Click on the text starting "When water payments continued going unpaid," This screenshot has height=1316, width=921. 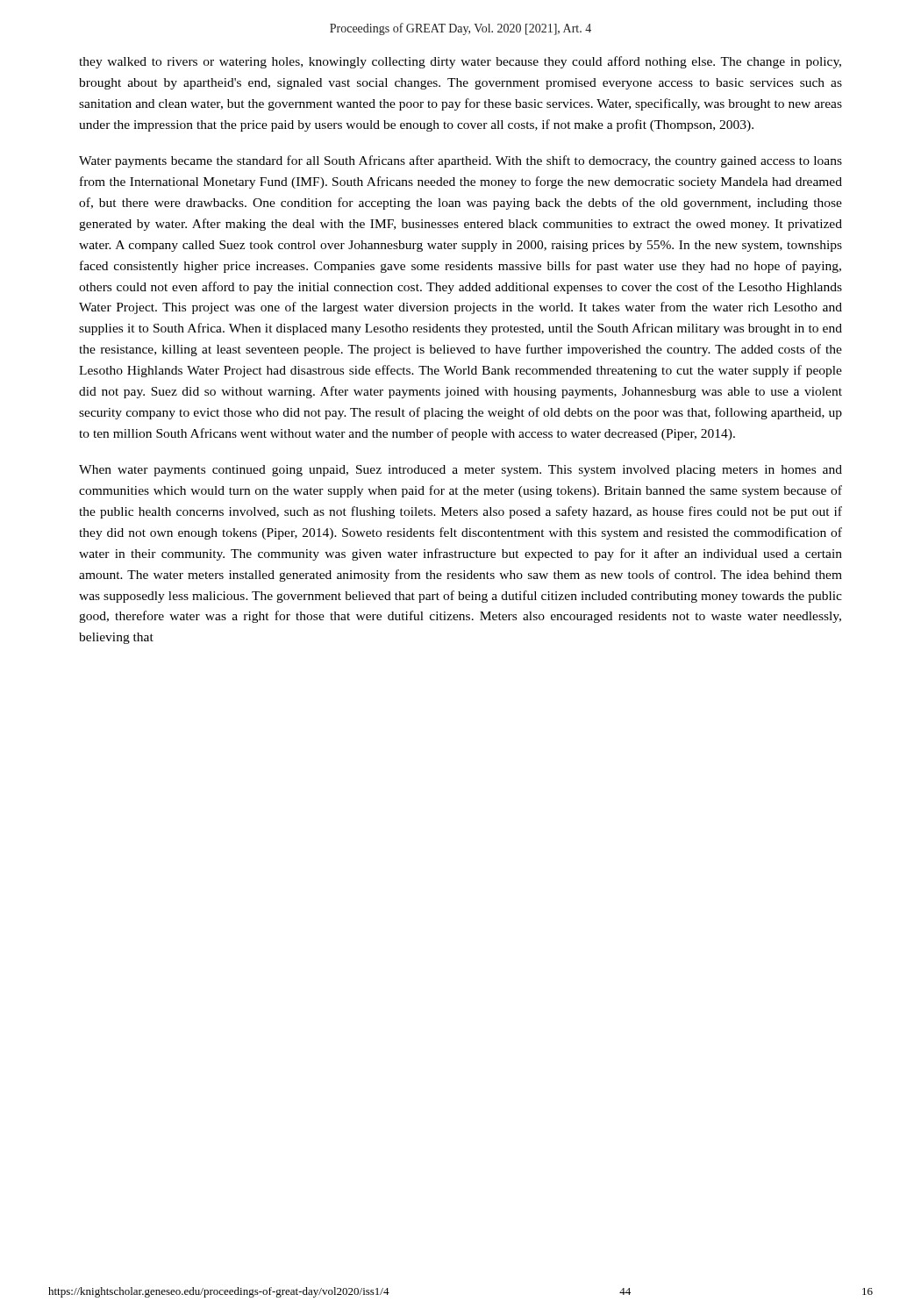point(460,553)
